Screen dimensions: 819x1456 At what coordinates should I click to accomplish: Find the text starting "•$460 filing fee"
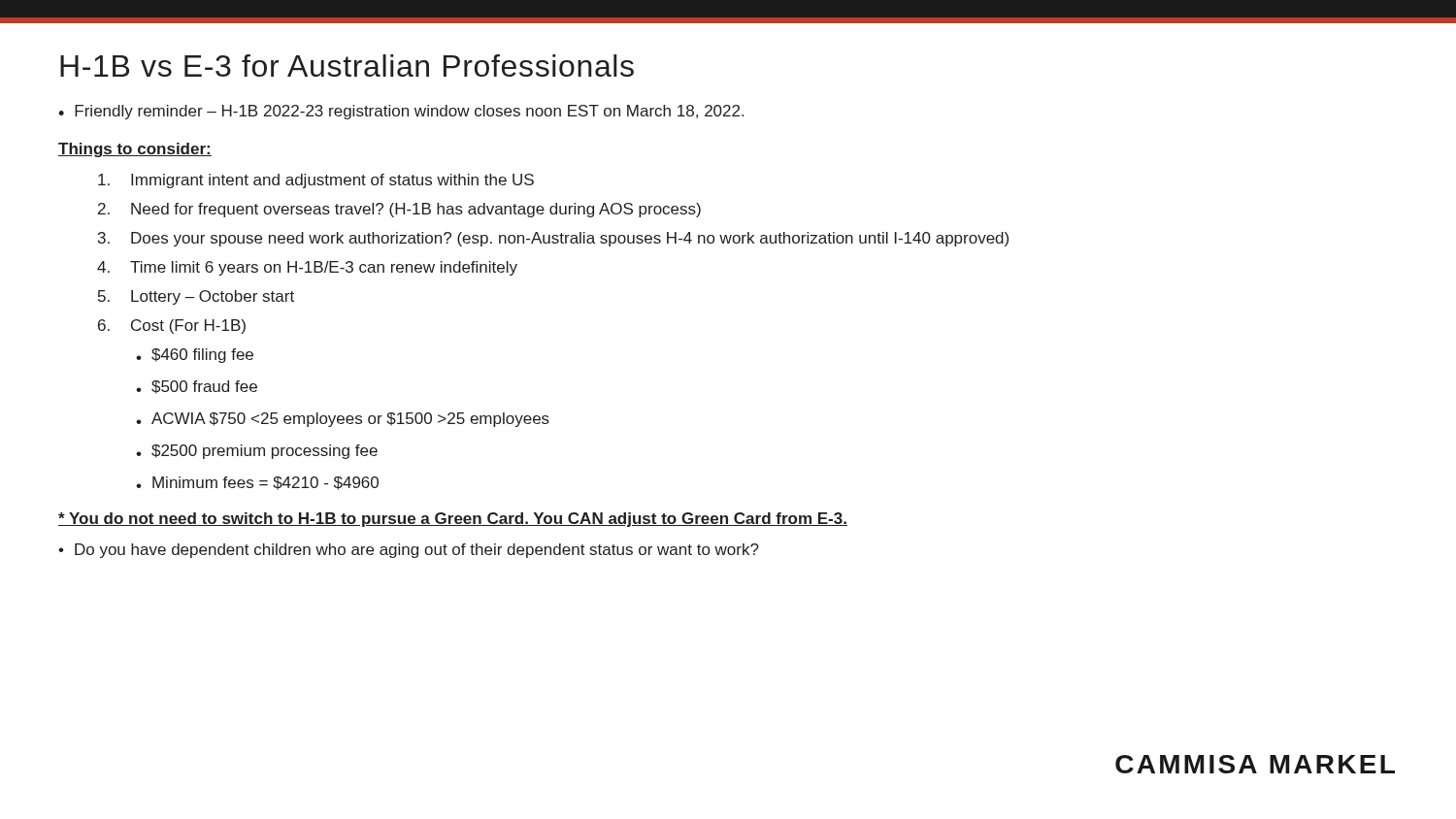pyautogui.click(x=195, y=357)
